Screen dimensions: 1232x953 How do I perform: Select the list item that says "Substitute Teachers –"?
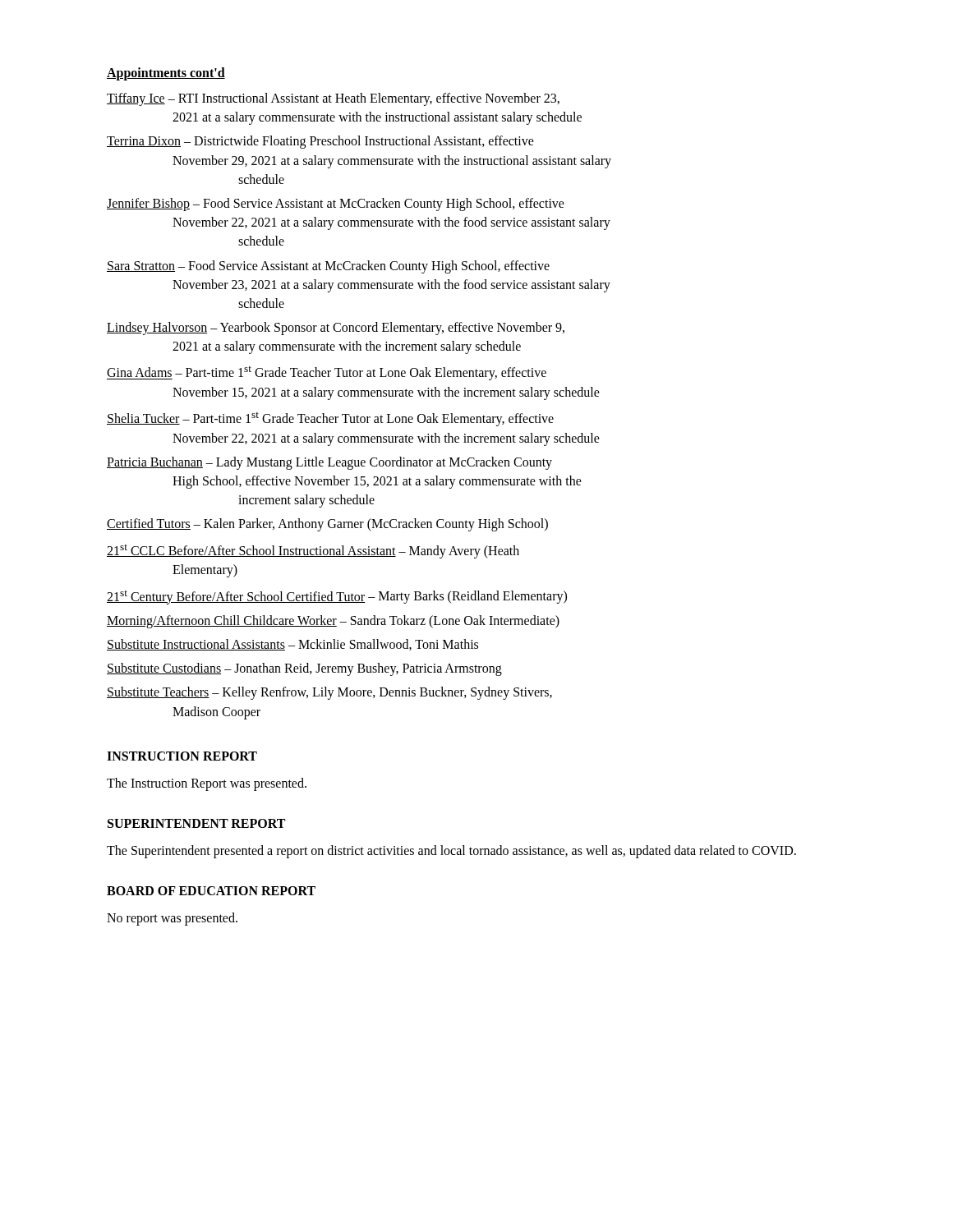point(476,702)
